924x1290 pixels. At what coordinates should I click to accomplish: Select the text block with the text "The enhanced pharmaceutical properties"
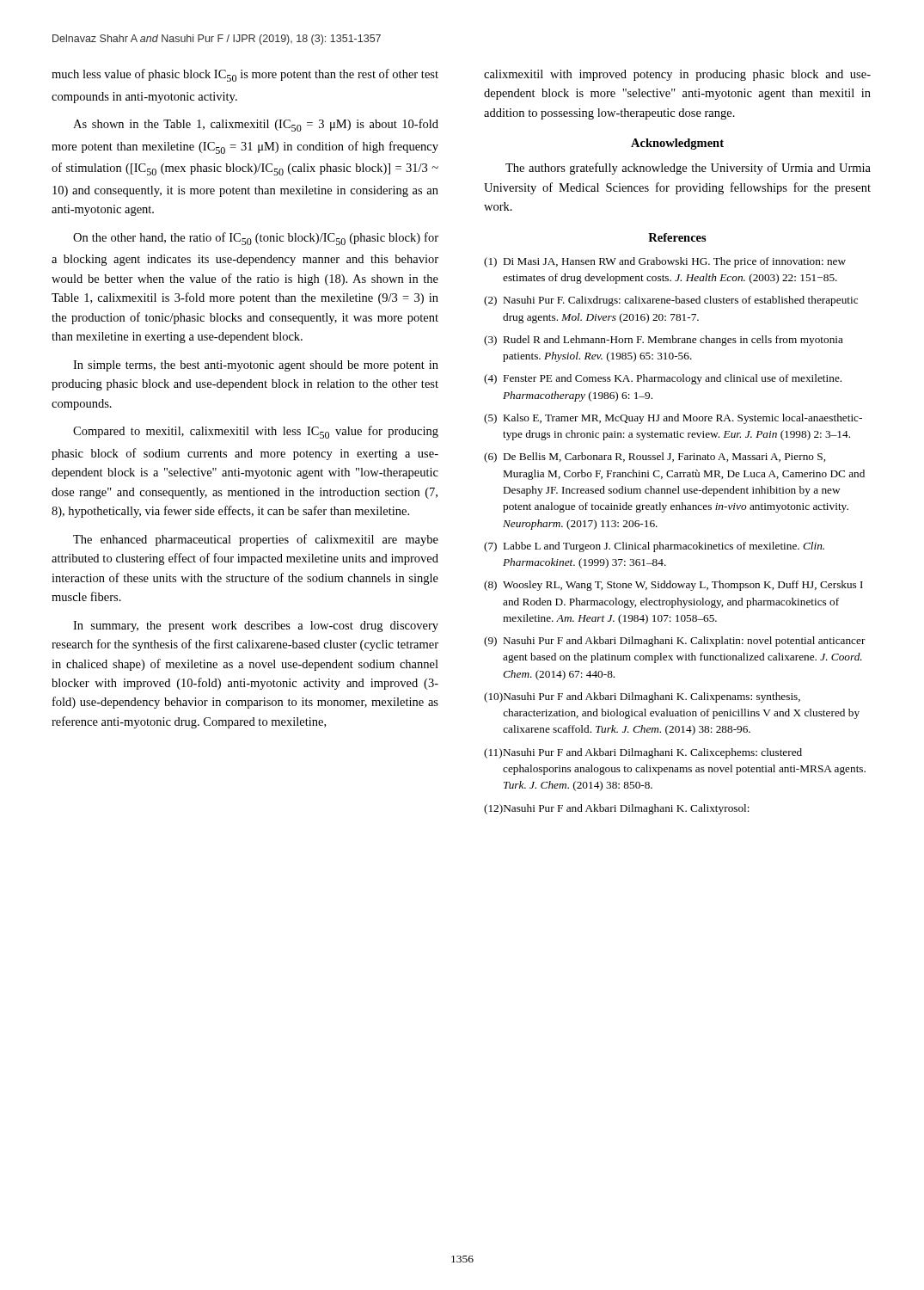(245, 568)
